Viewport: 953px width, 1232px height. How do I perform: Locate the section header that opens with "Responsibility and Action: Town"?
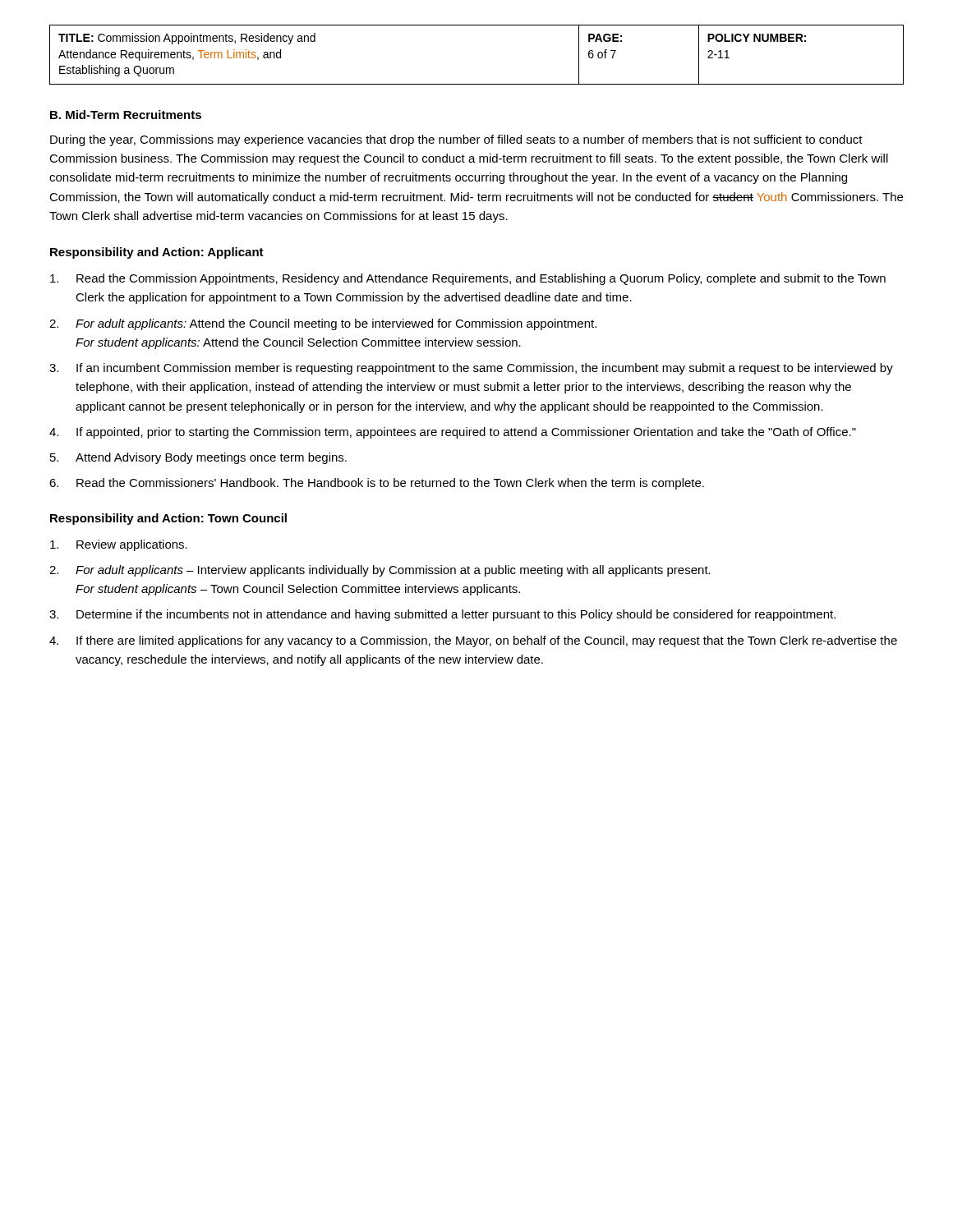[168, 518]
